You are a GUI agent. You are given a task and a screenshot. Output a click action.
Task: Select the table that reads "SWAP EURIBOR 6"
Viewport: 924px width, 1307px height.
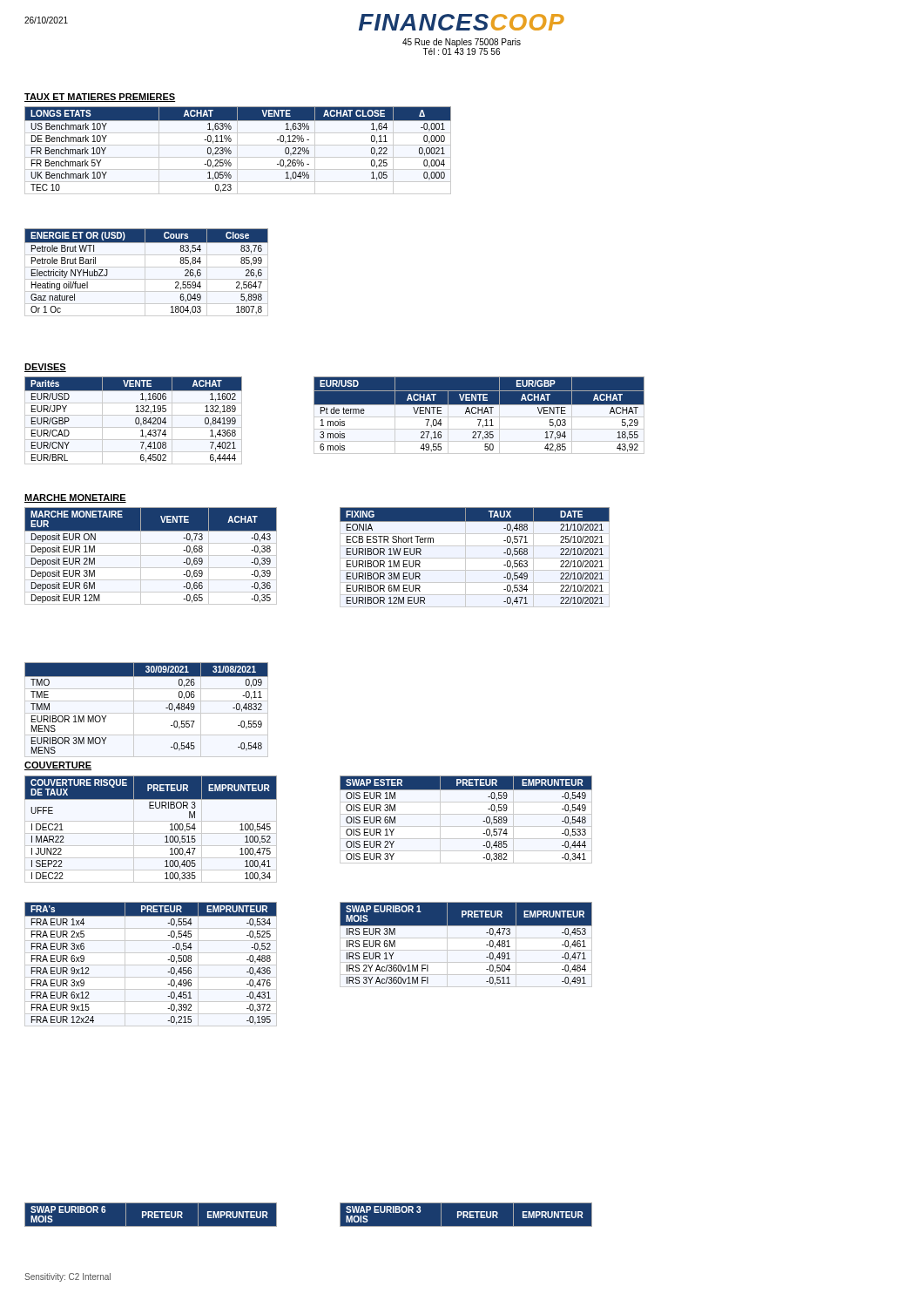point(151,1215)
